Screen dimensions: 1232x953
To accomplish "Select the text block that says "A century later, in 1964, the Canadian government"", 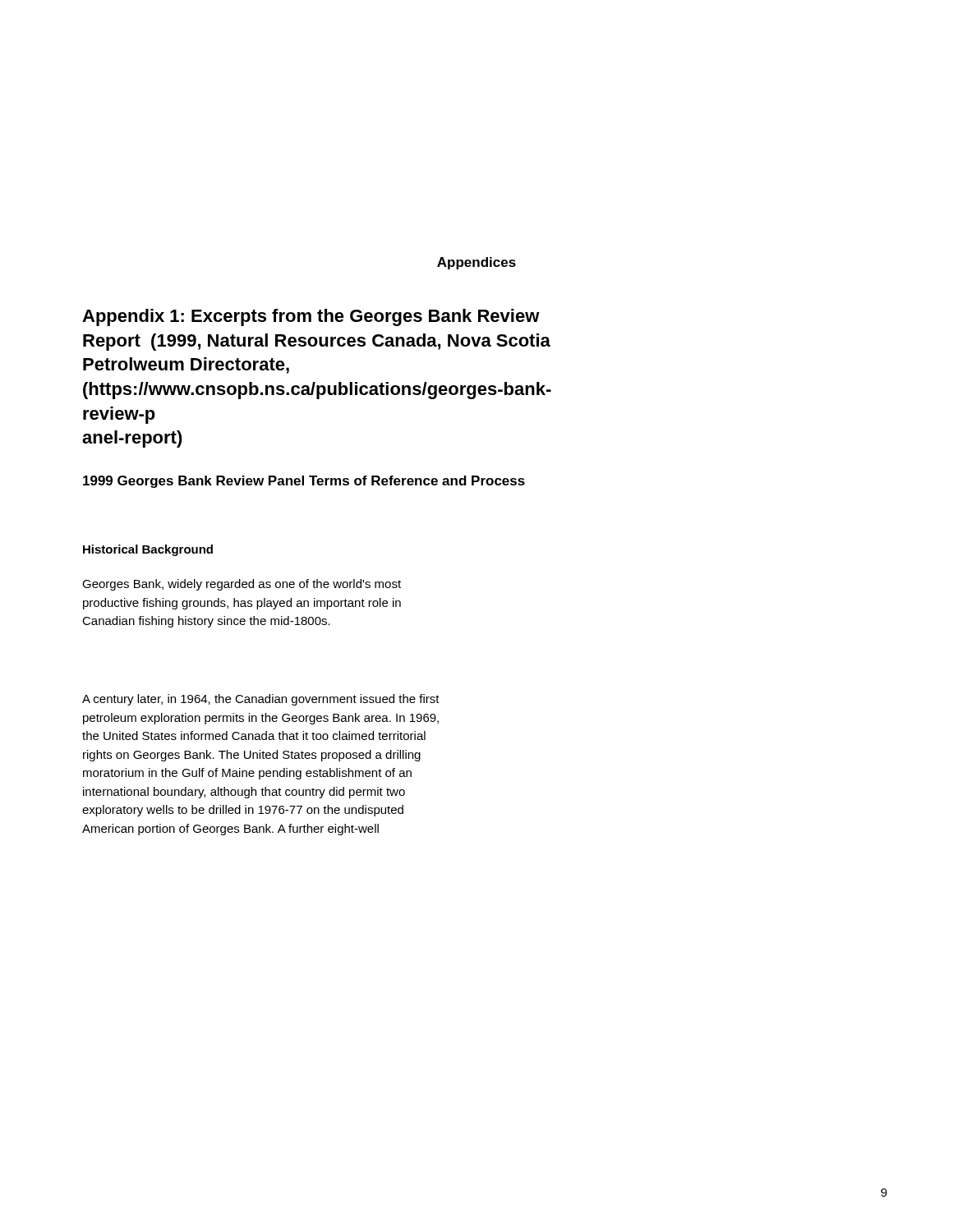I will (261, 763).
